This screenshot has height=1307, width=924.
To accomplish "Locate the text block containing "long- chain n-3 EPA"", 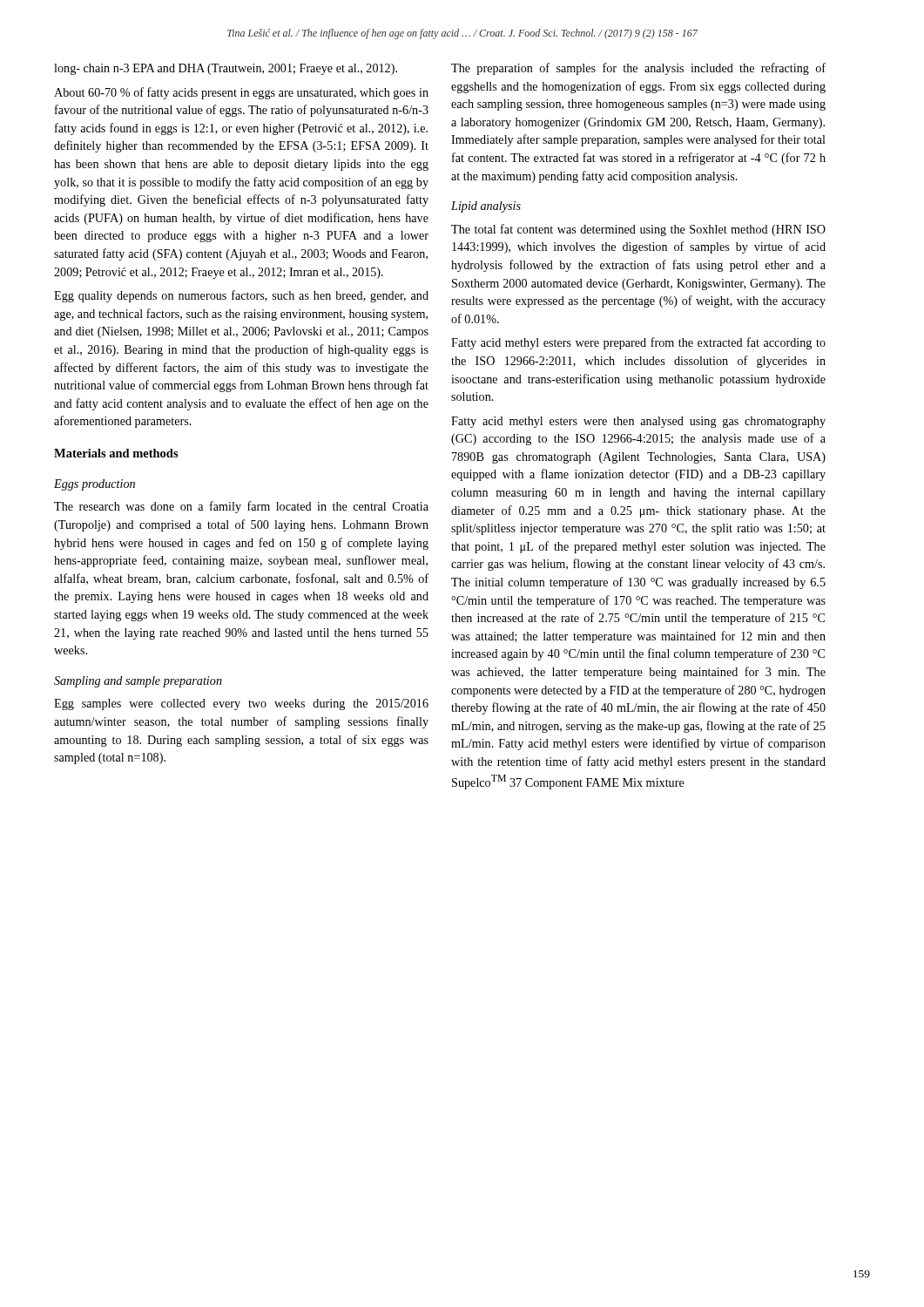I will point(241,245).
